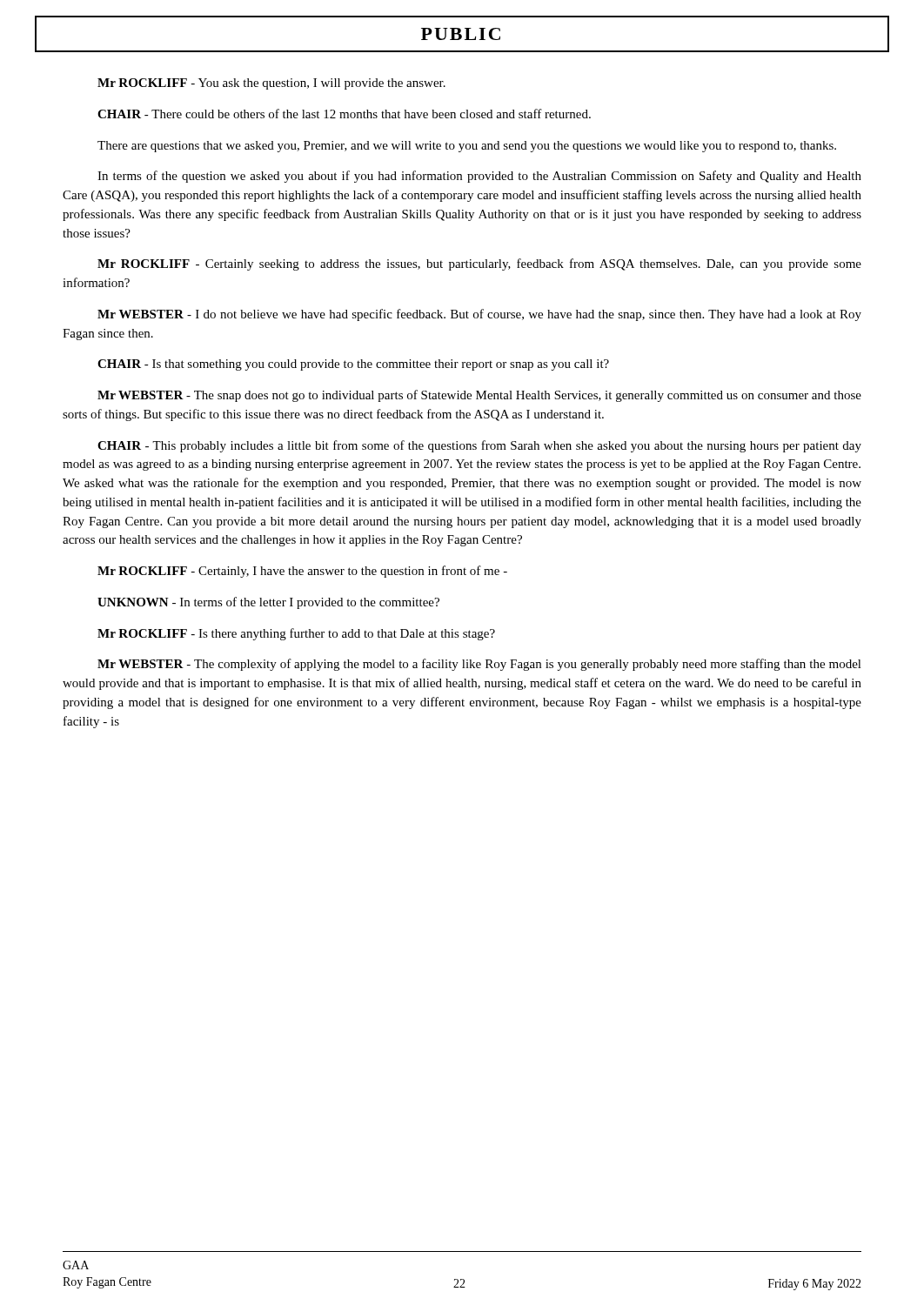Point to the block beginning "UNKNOWN - In terms of the letter"

pyautogui.click(x=269, y=602)
